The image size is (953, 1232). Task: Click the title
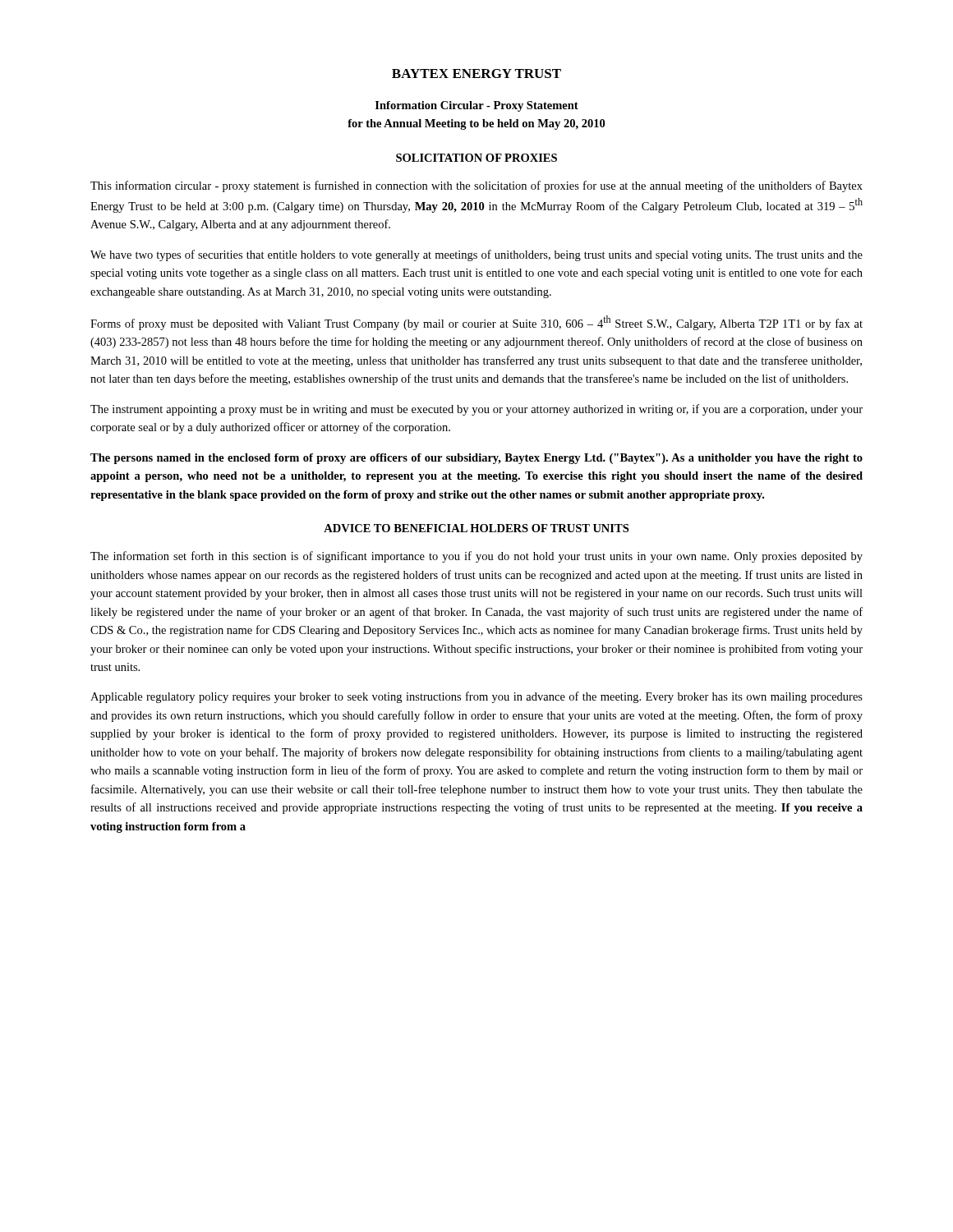476,74
